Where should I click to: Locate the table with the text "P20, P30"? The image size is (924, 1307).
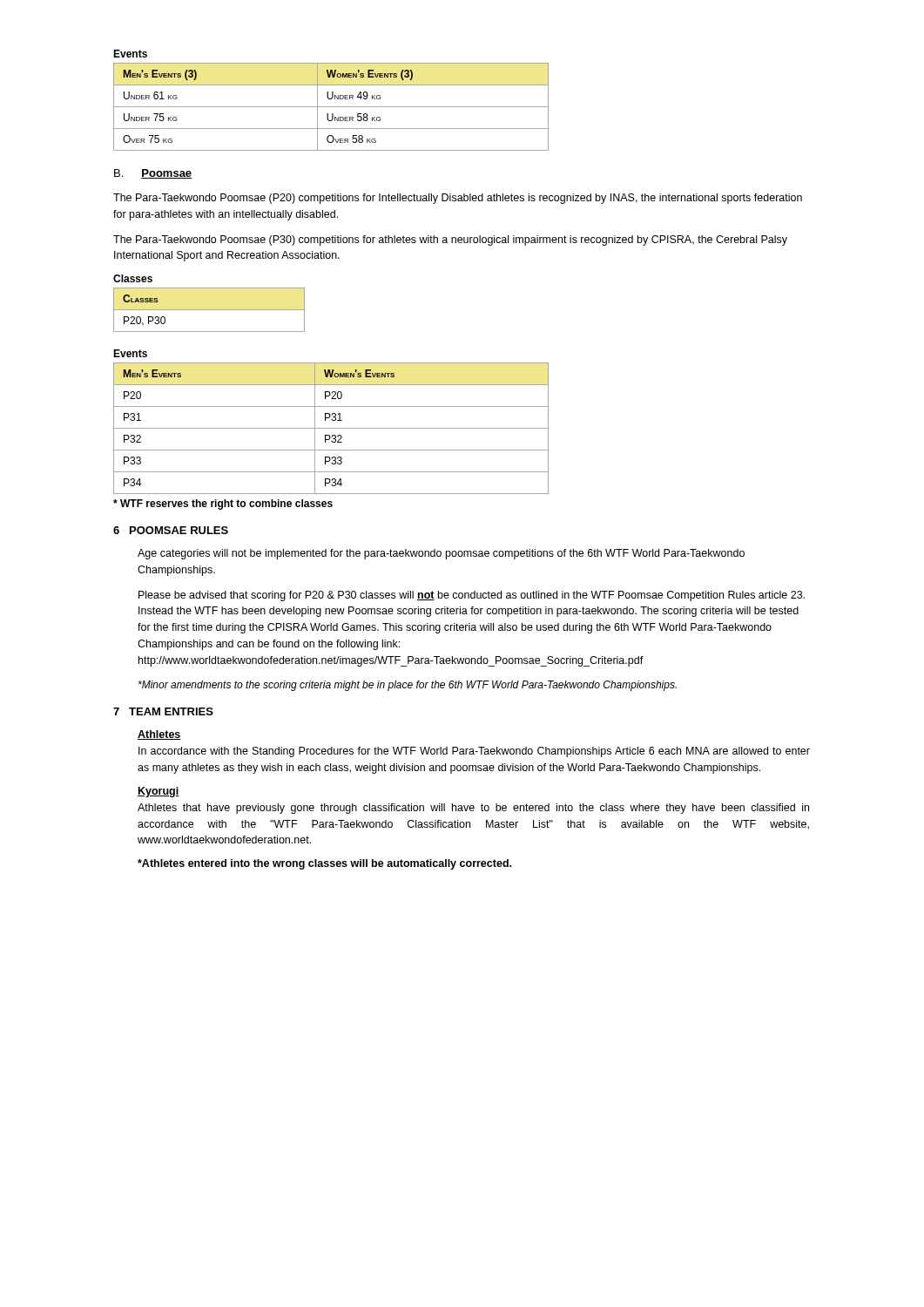462,302
